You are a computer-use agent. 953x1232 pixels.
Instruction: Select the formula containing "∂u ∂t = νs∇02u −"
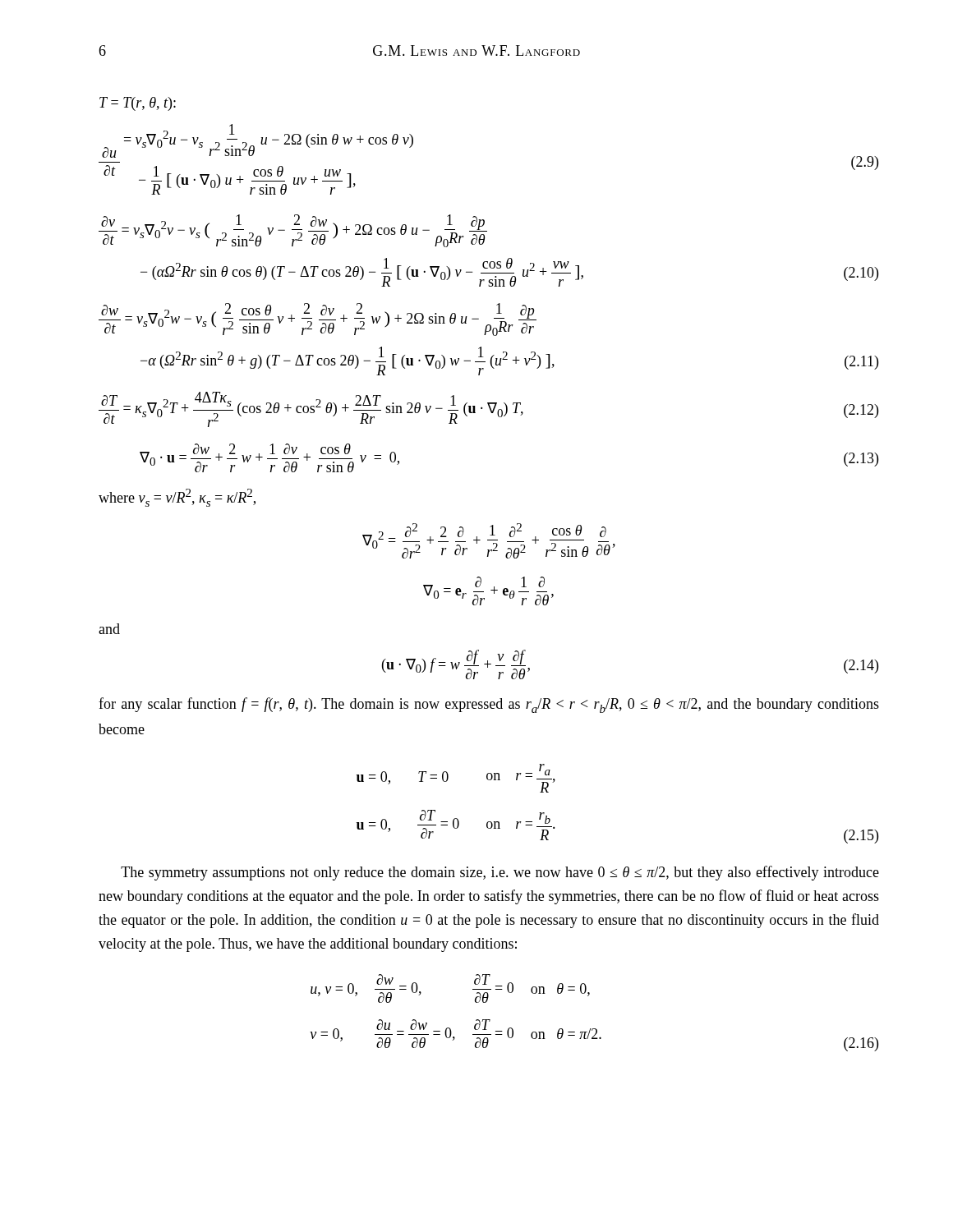point(269,170)
